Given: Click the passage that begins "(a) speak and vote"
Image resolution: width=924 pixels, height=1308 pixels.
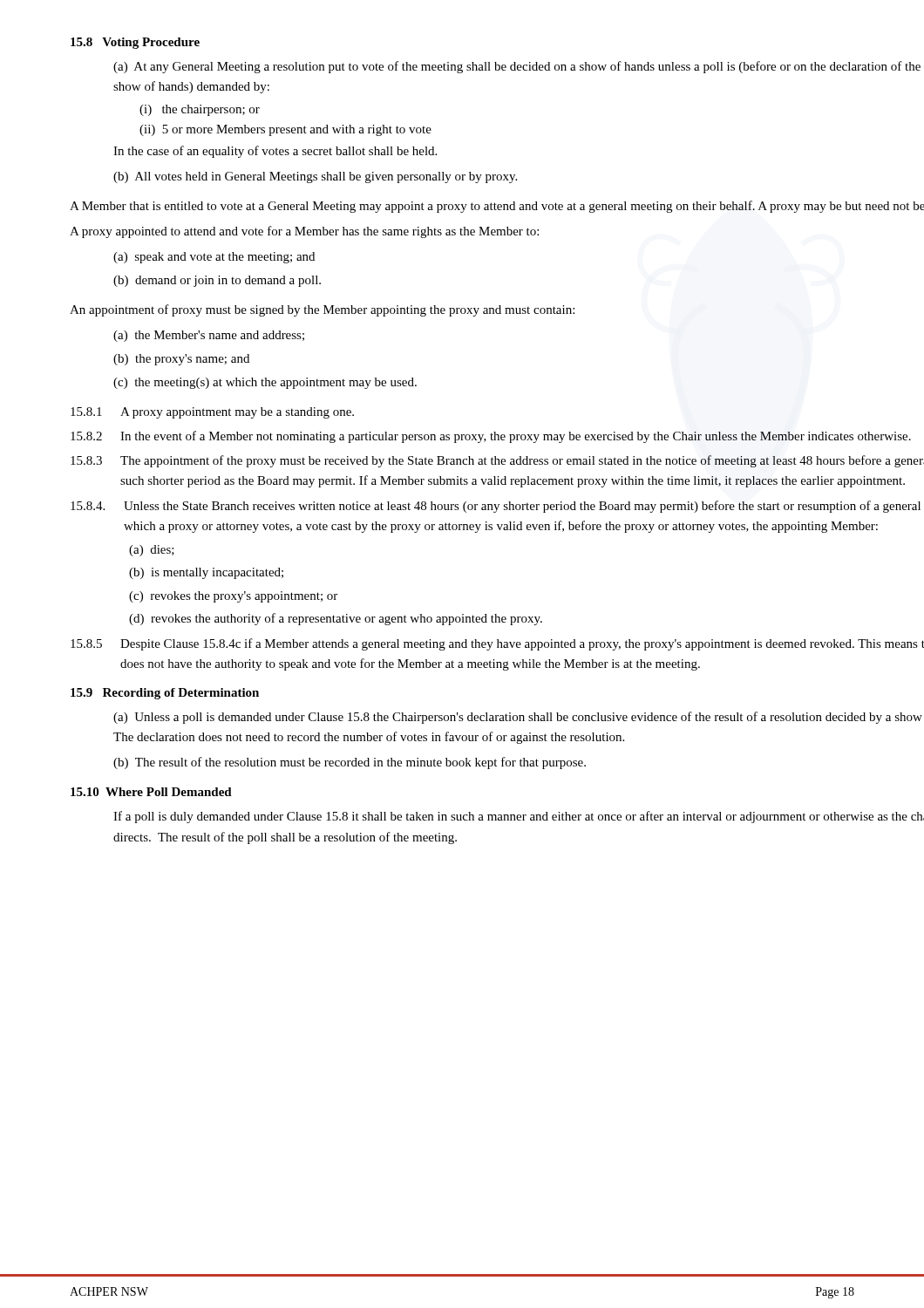Looking at the screenshot, I should click(214, 256).
